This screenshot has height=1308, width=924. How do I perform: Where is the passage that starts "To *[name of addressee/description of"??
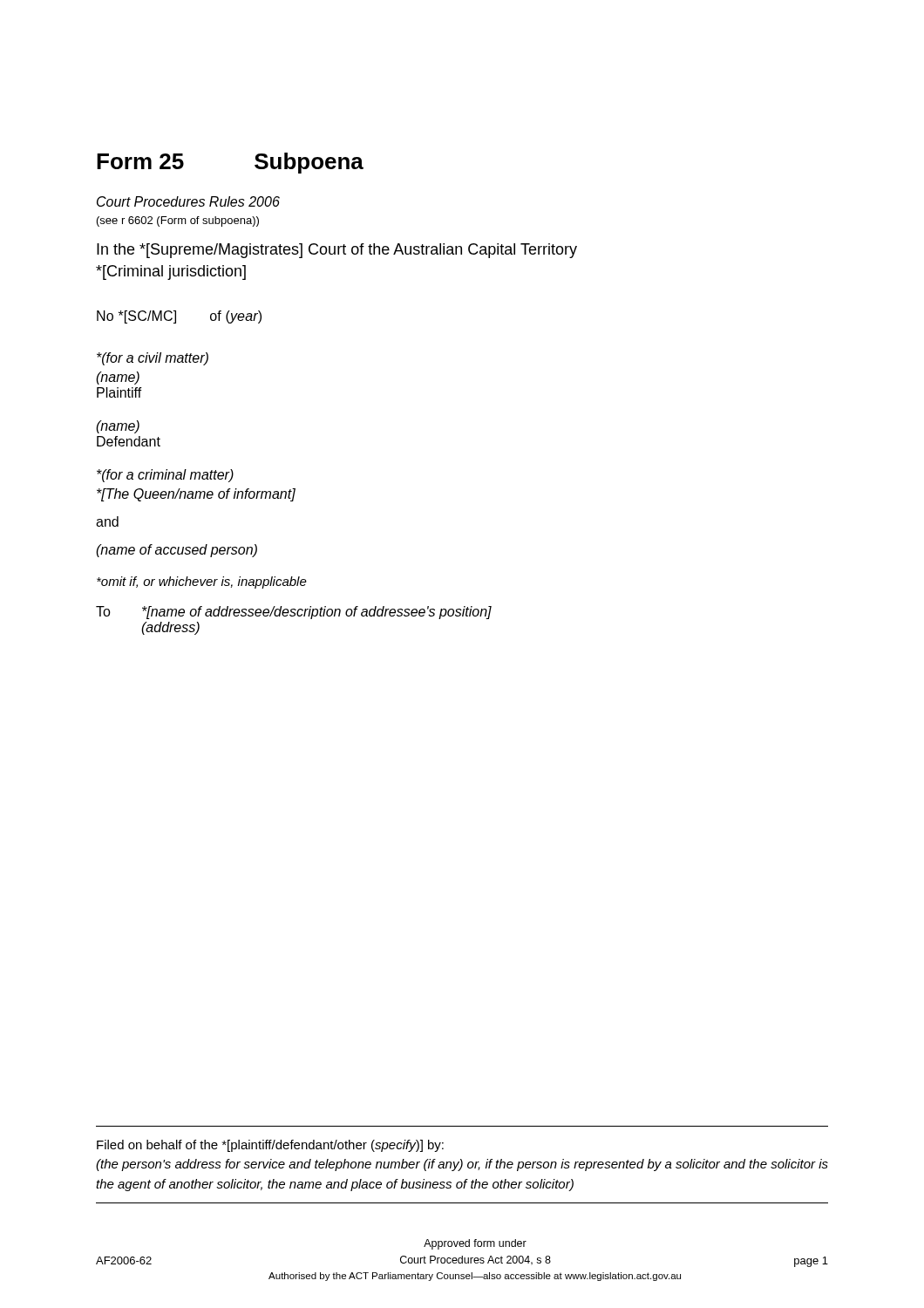coord(294,620)
